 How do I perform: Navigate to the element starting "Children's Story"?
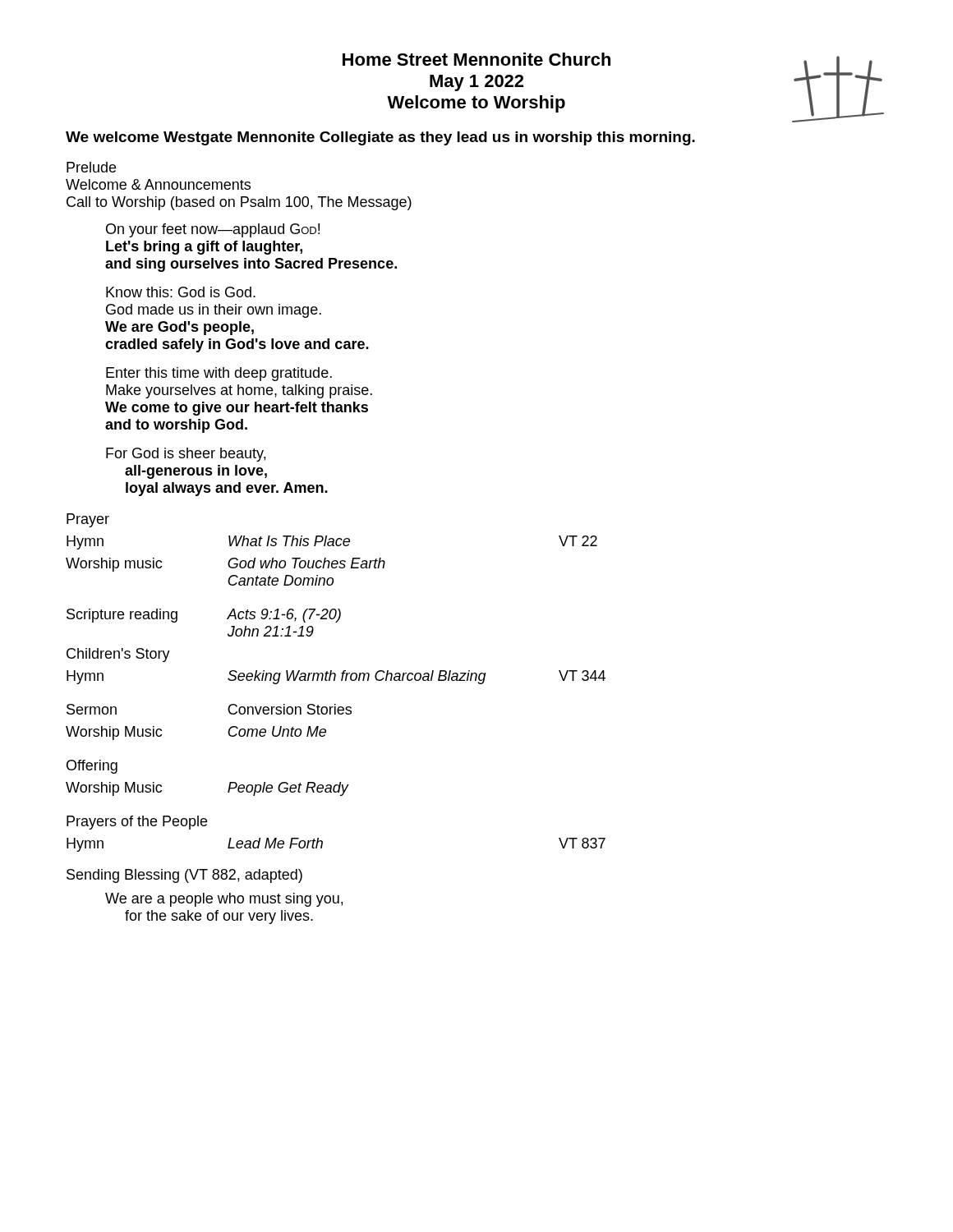(x=118, y=654)
